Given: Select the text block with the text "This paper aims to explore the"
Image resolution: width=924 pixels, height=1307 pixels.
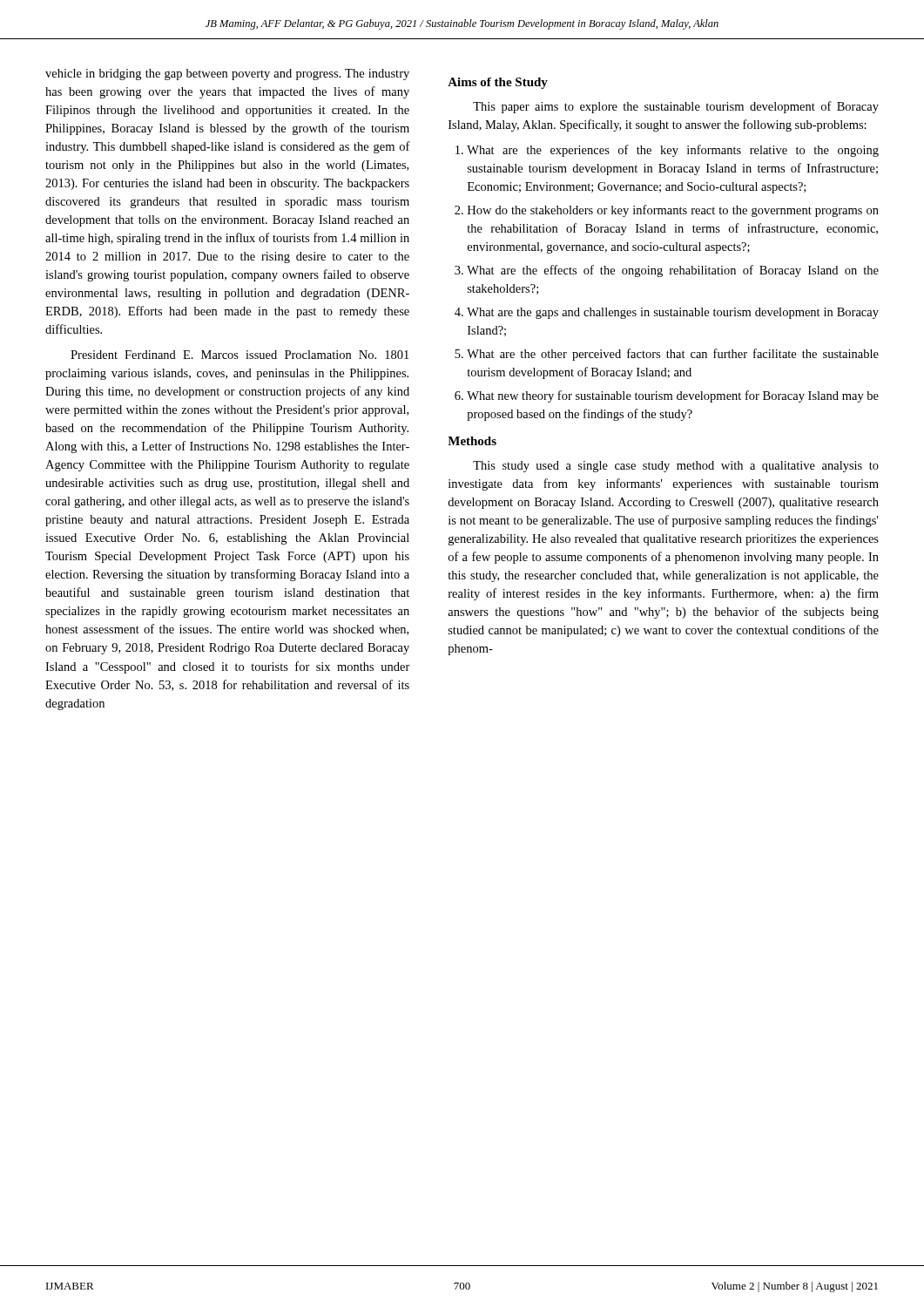Looking at the screenshot, I should click(663, 116).
